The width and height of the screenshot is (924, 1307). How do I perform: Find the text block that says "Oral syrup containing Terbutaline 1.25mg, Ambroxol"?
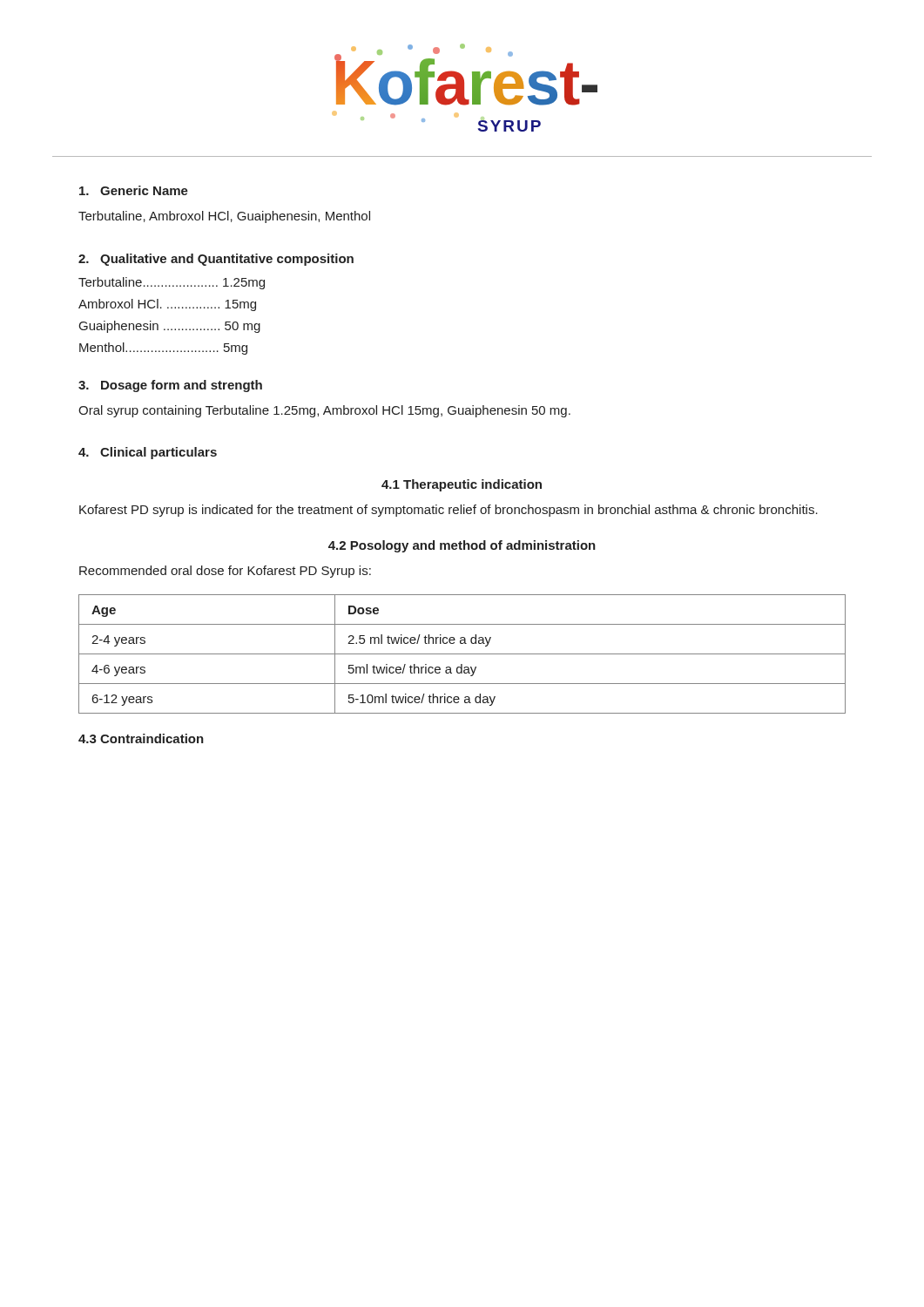(325, 410)
